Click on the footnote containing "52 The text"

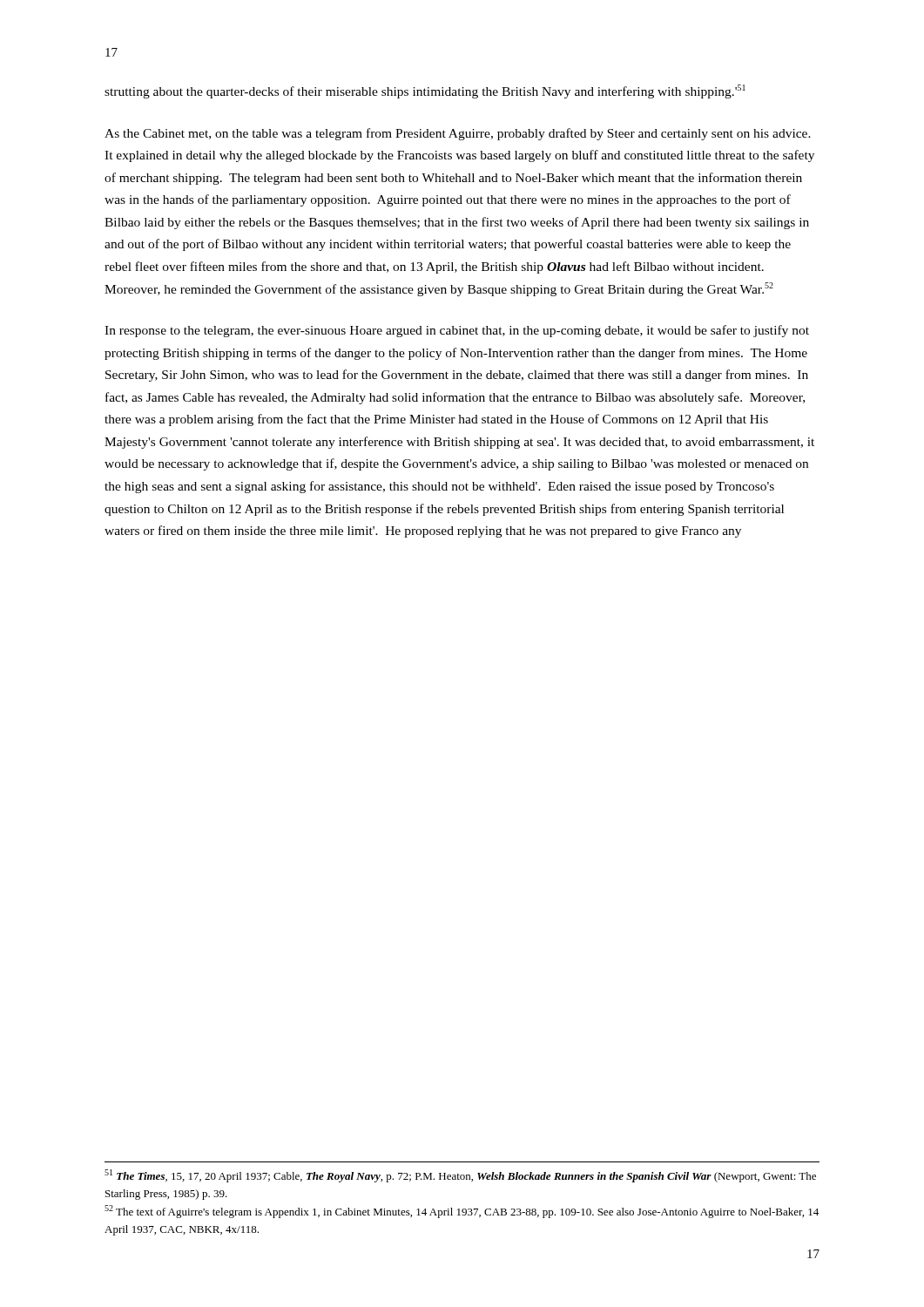[x=462, y=1220]
